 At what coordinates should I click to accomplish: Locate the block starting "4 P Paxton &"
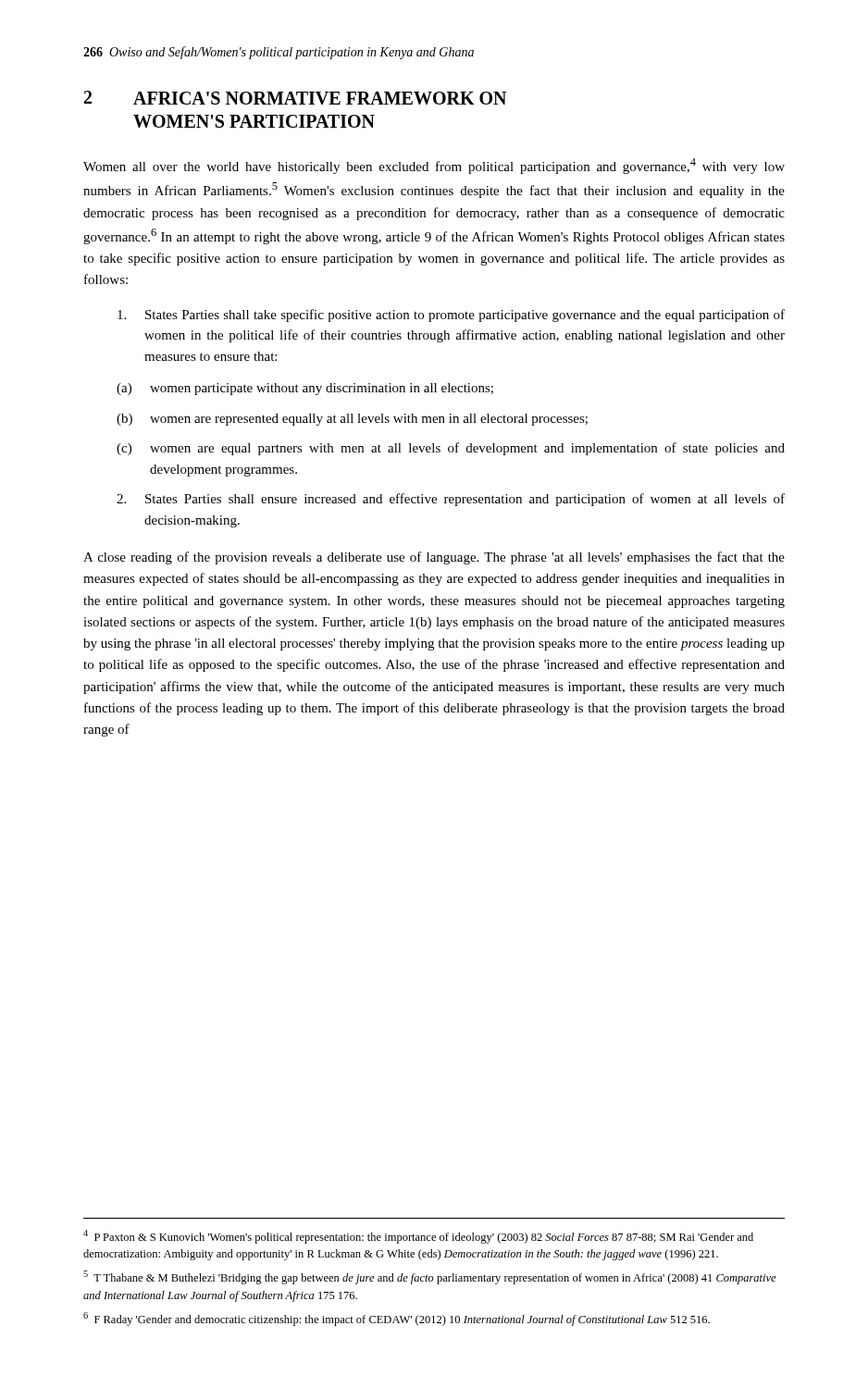(418, 1244)
